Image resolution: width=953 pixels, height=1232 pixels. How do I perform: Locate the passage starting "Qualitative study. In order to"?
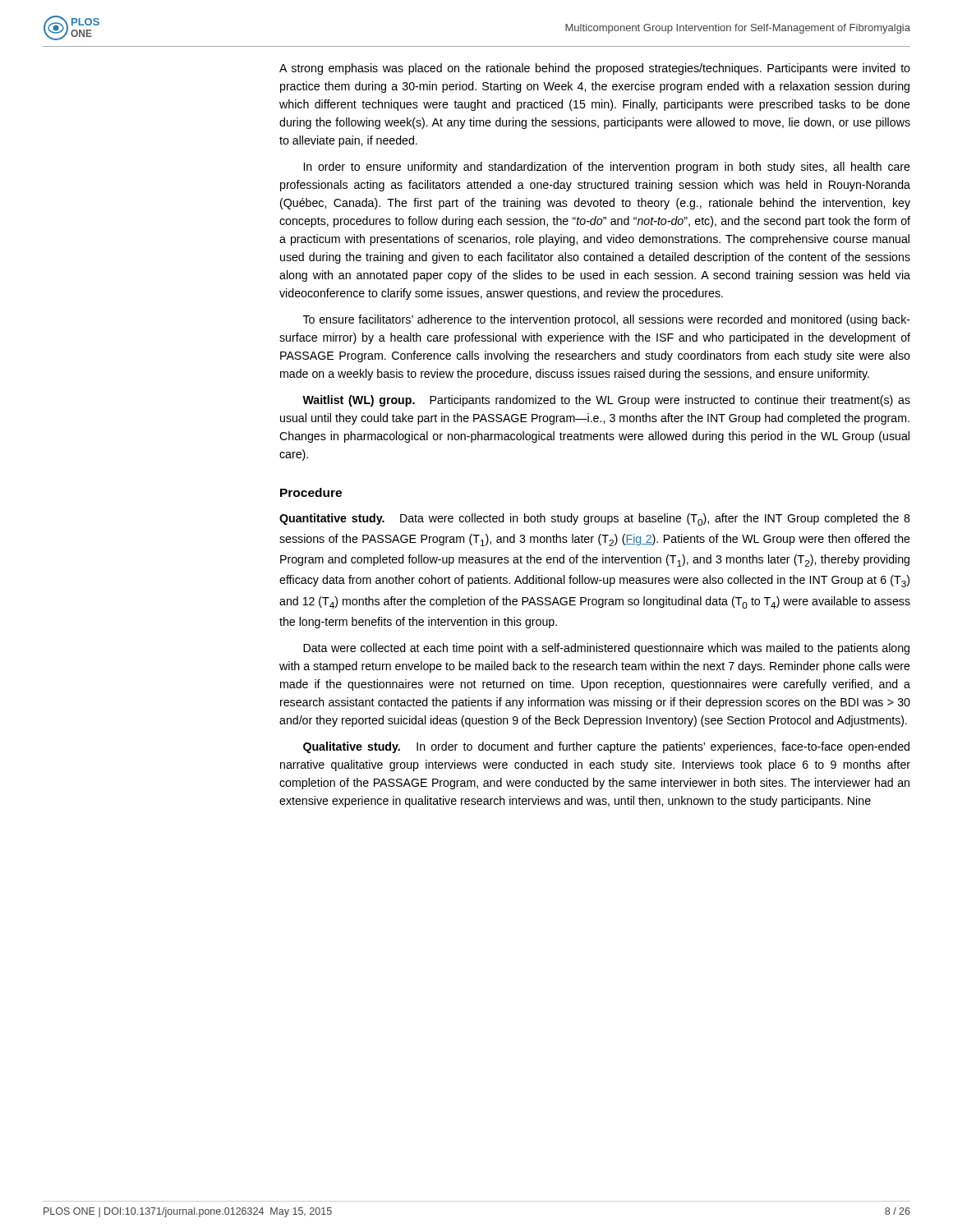tap(595, 774)
